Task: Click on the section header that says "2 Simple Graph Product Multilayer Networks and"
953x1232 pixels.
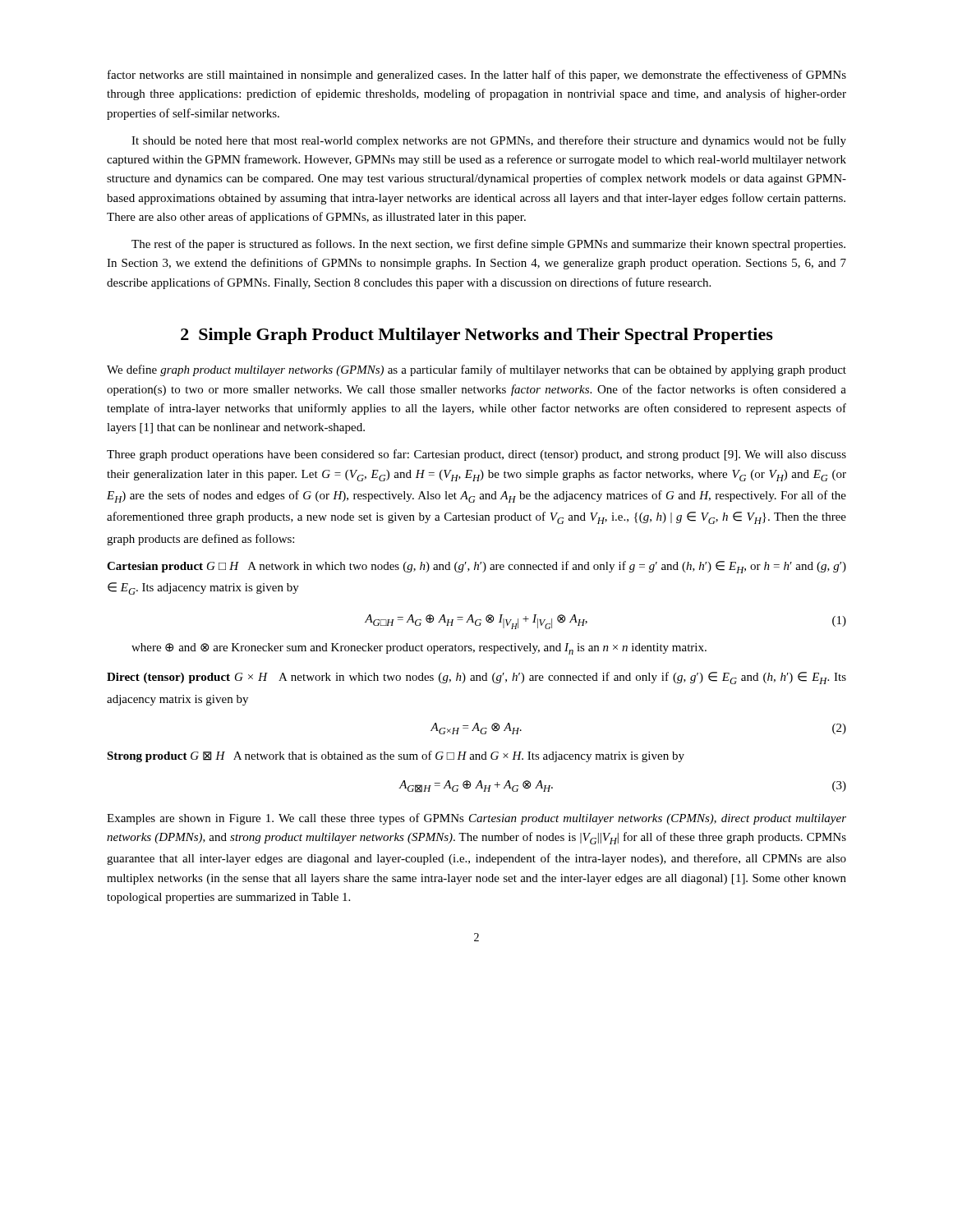Action: click(x=476, y=334)
